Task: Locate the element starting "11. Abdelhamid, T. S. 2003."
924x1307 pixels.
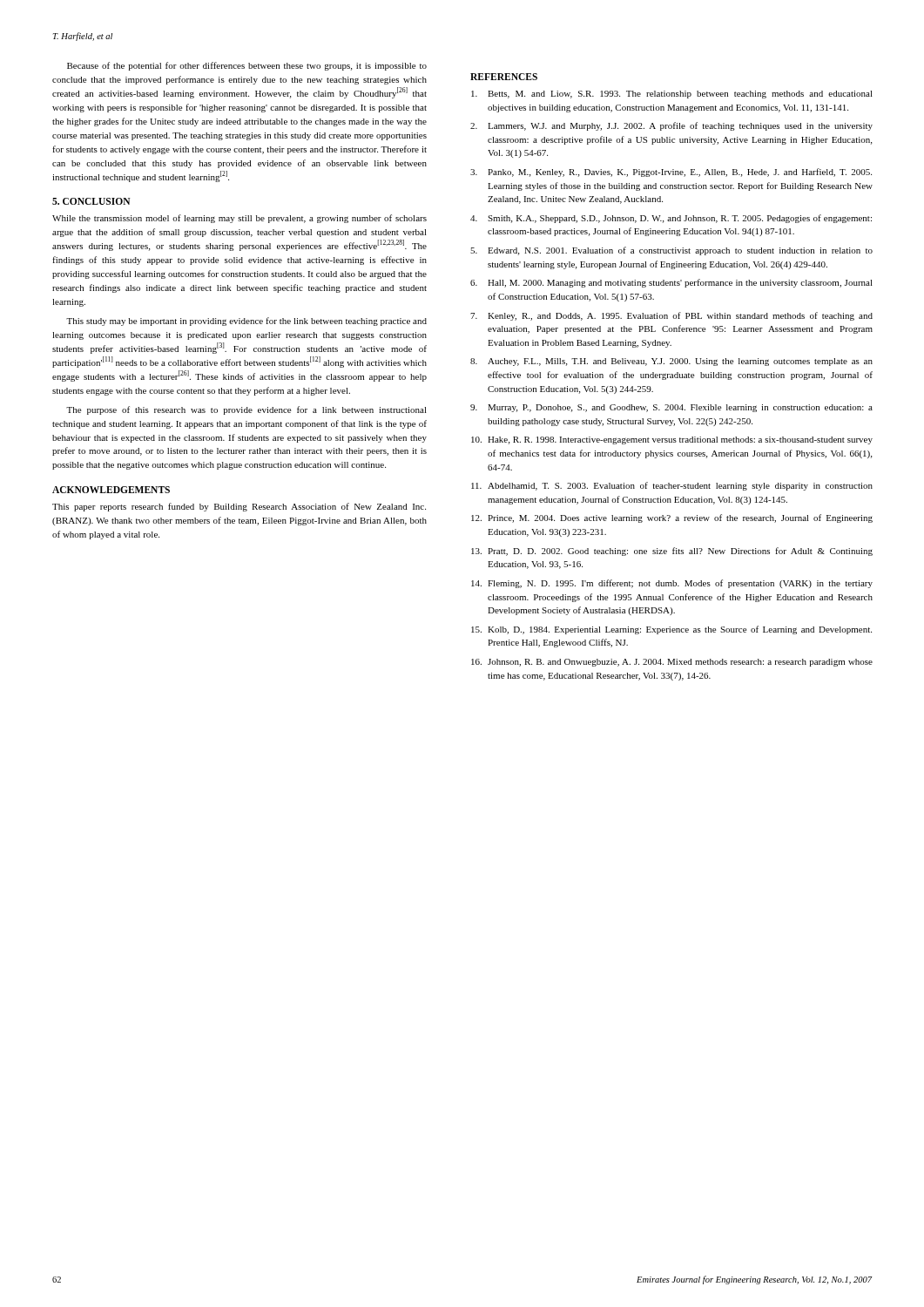Action: pos(671,493)
